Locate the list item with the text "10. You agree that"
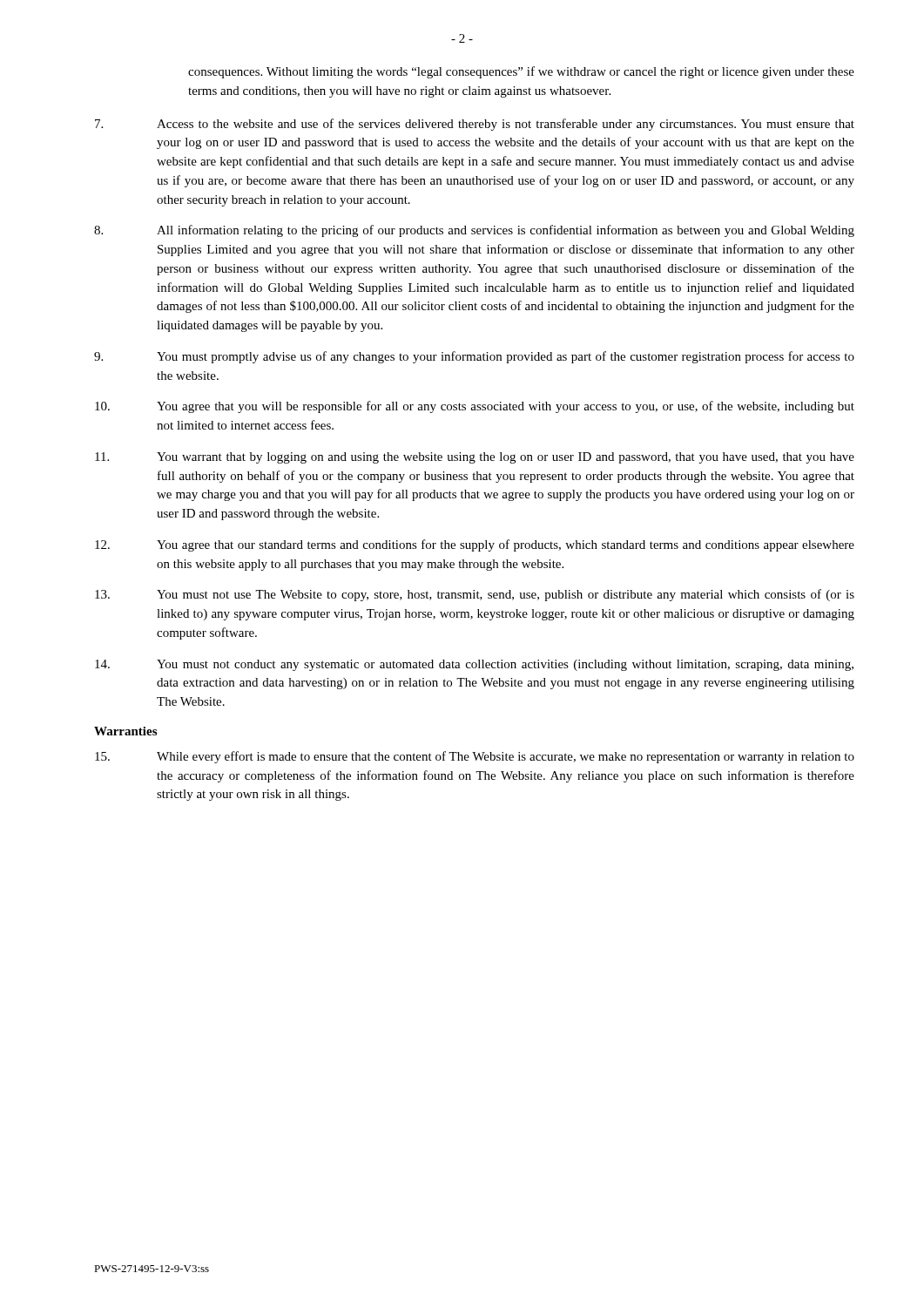924x1307 pixels. click(x=474, y=417)
